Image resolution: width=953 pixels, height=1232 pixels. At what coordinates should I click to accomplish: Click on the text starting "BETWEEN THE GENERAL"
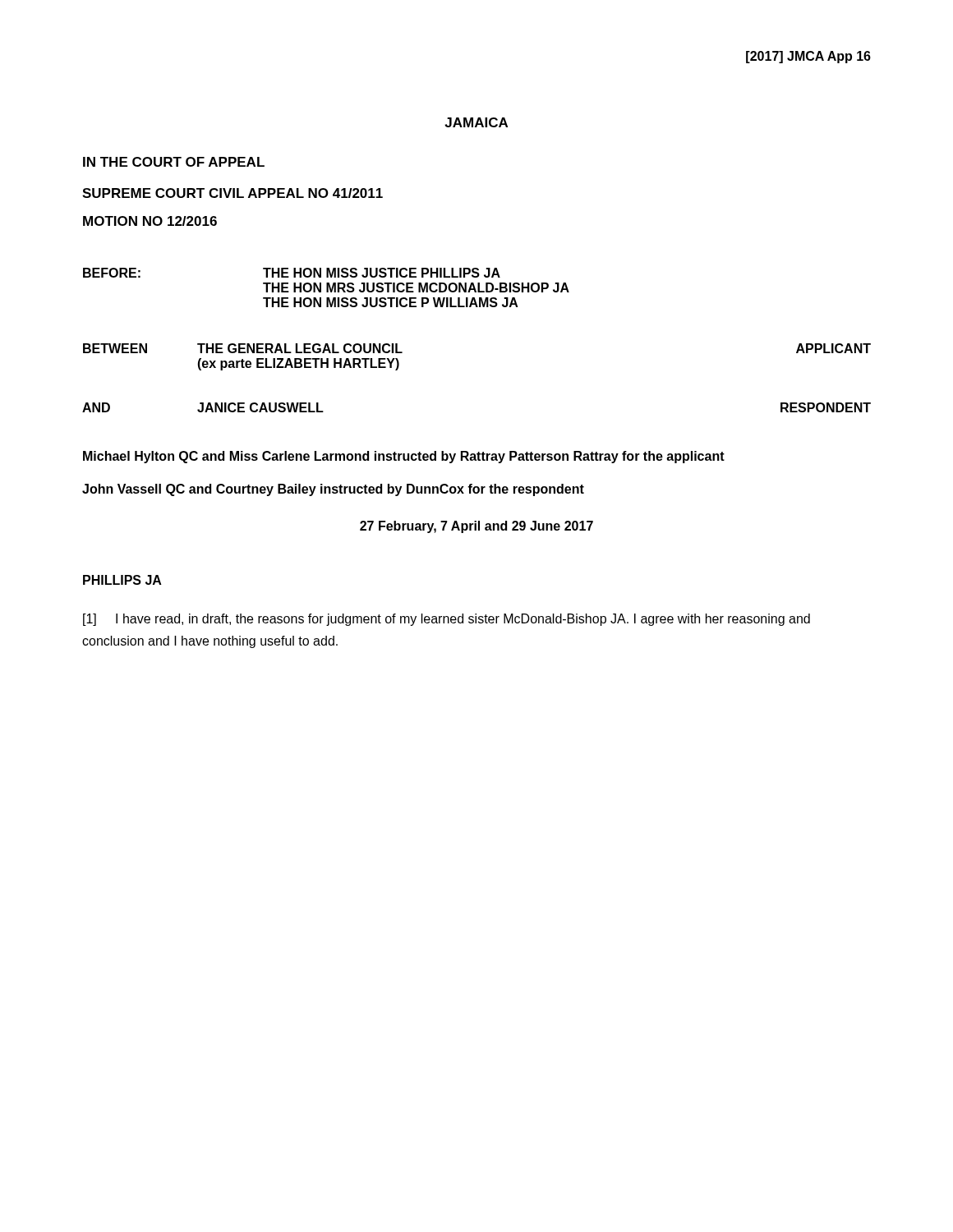click(x=106, y=348)
